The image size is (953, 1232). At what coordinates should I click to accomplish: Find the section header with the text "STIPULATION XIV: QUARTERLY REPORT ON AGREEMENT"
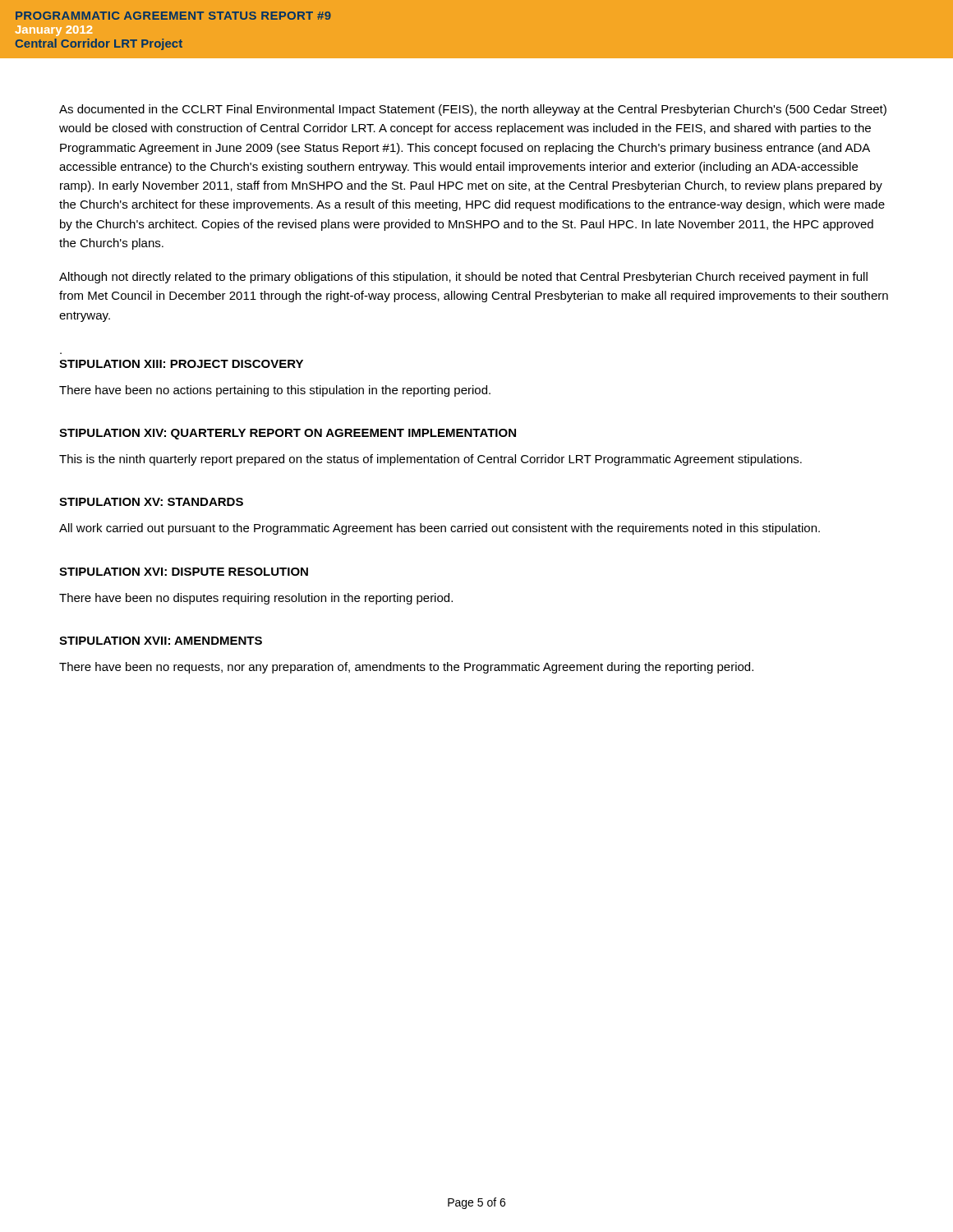click(x=288, y=432)
